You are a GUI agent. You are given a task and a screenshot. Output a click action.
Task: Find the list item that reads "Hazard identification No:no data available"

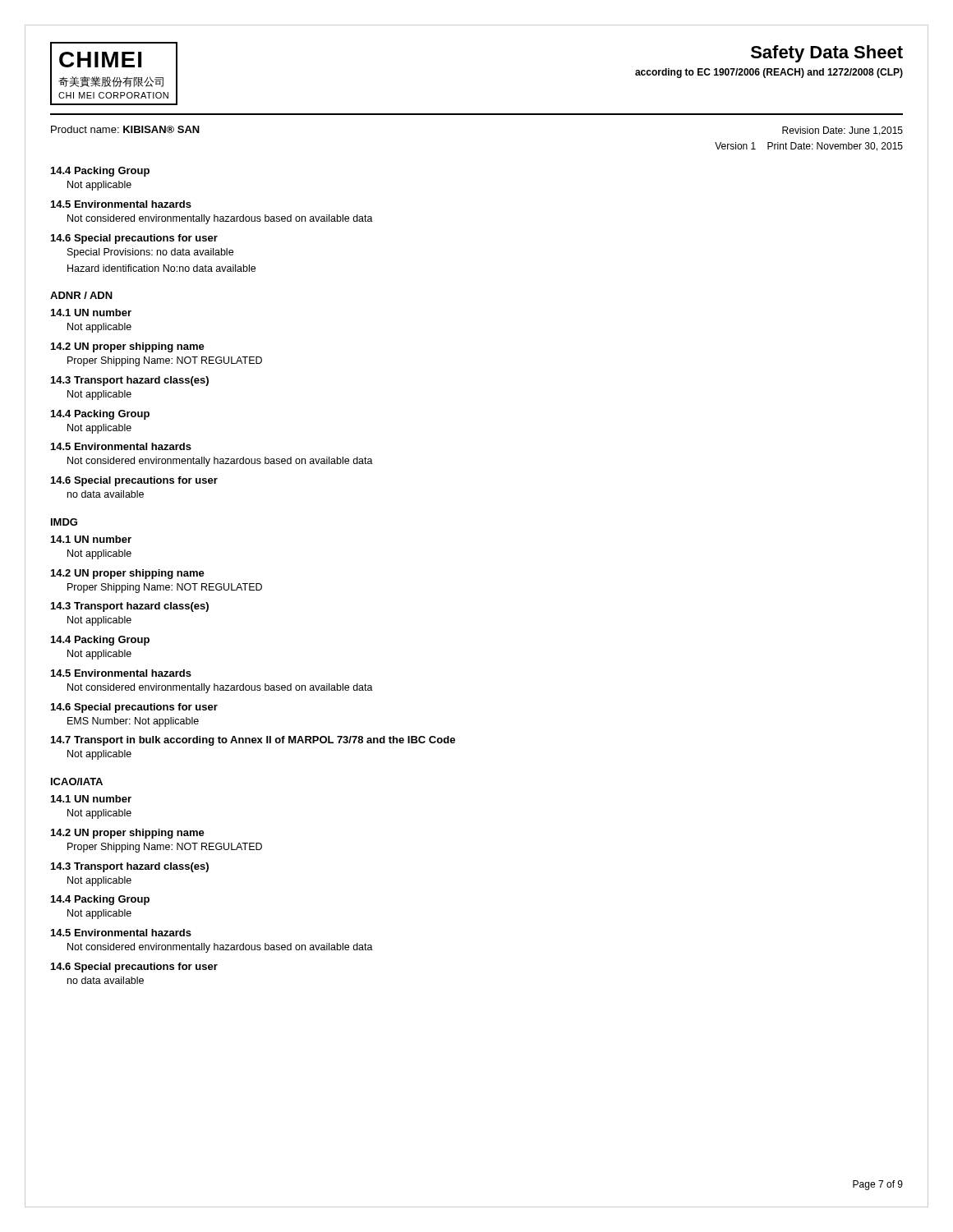click(161, 268)
